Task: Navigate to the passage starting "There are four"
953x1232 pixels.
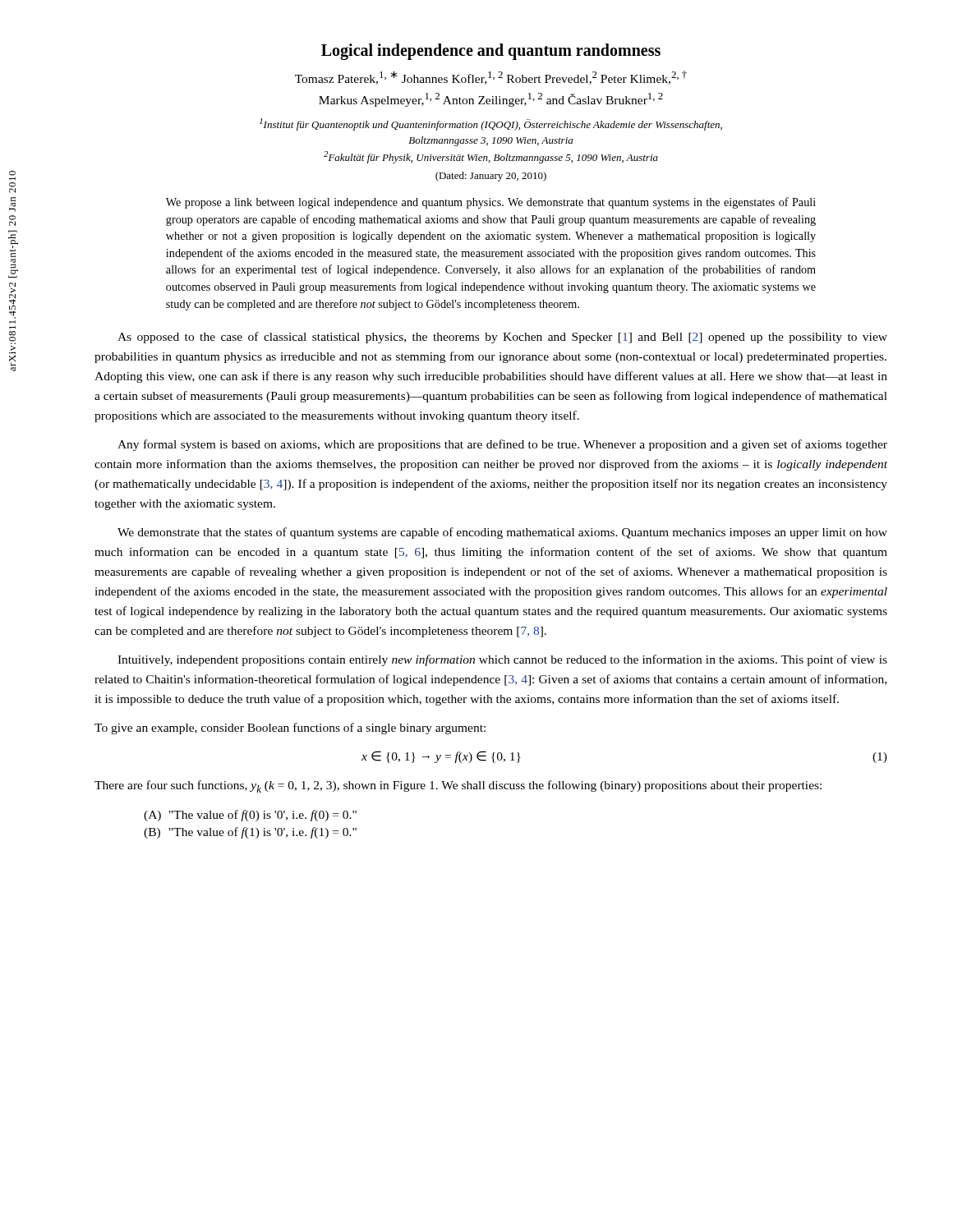Action: [x=459, y=787]
